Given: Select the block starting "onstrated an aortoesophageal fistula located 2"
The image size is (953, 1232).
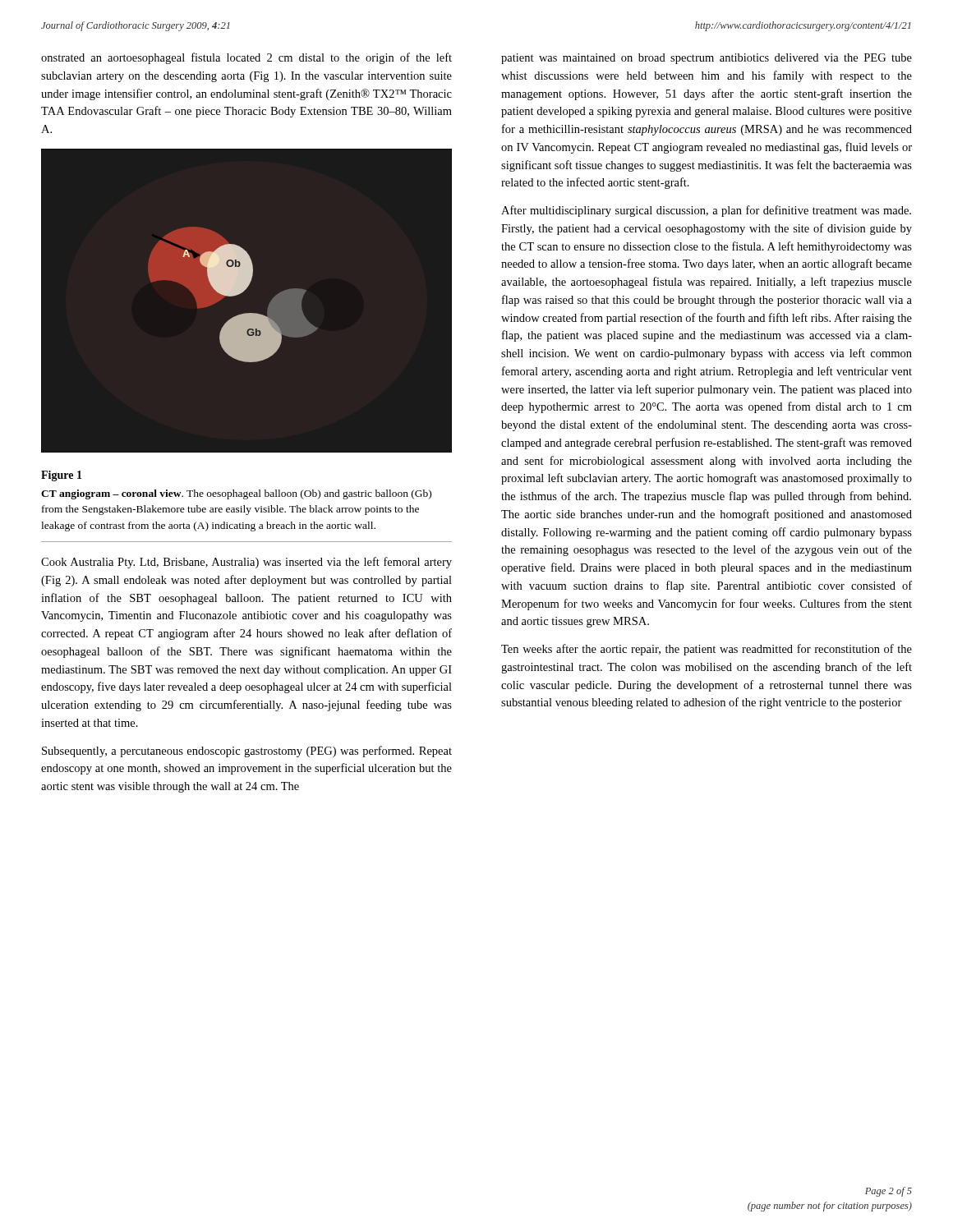Looking at the screenshot, I should [x=246, y=94].
